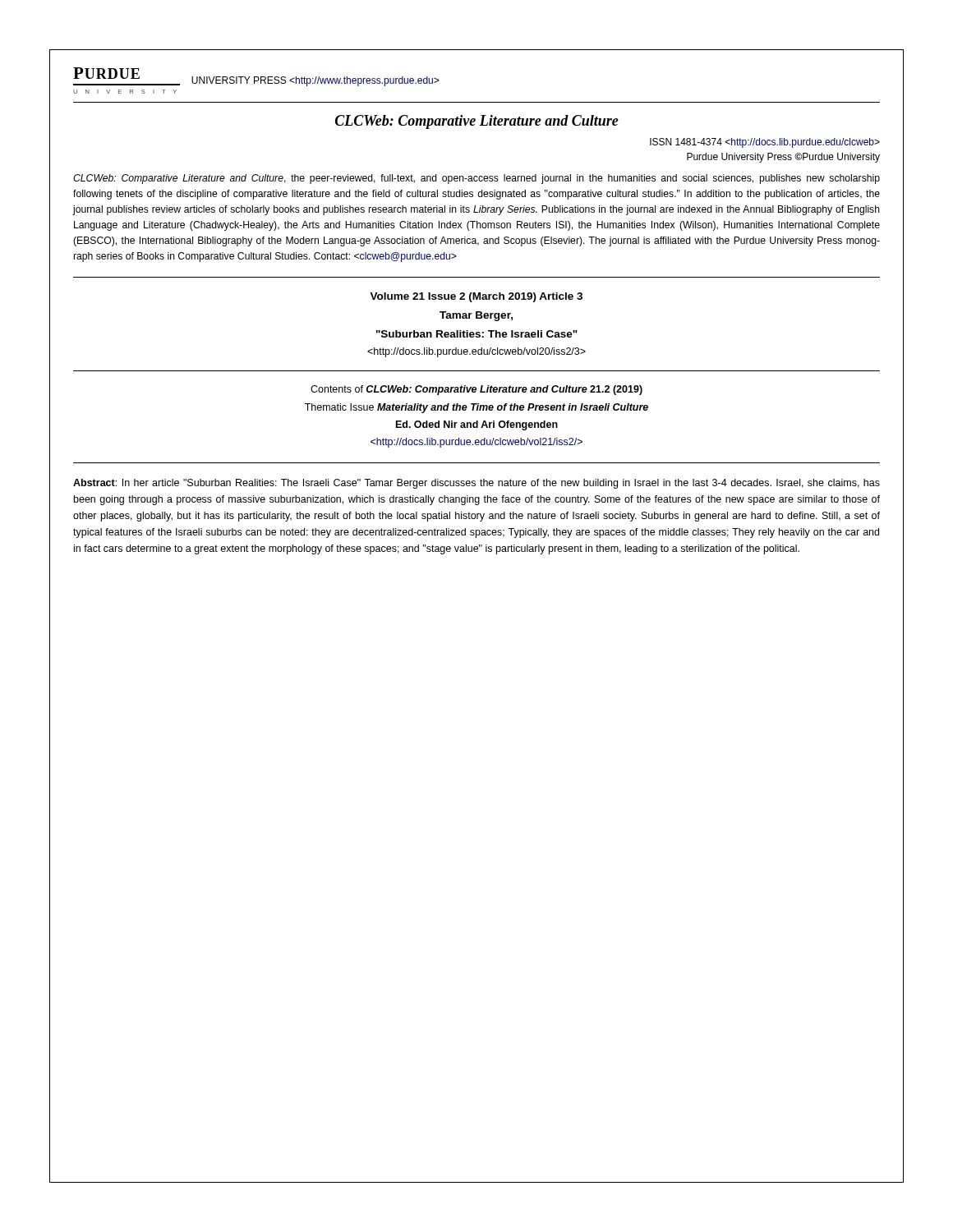Navigate to the text starting "Volume 21 Issue 2 (March 2019) Article"
The height and width of the screenshot is (1232, 953).
476,315
